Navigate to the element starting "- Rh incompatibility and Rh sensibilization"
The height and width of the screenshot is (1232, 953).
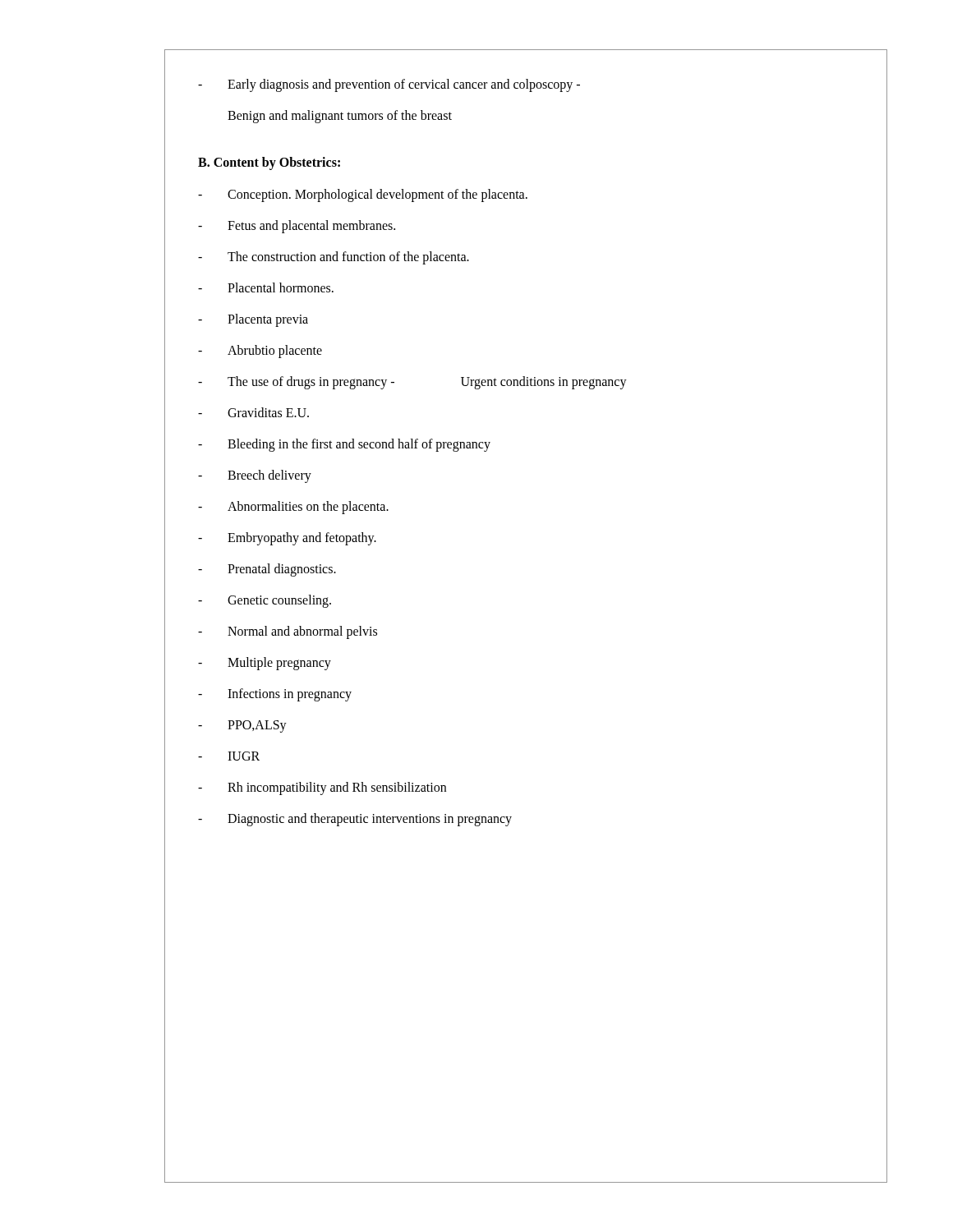[322, 788]
